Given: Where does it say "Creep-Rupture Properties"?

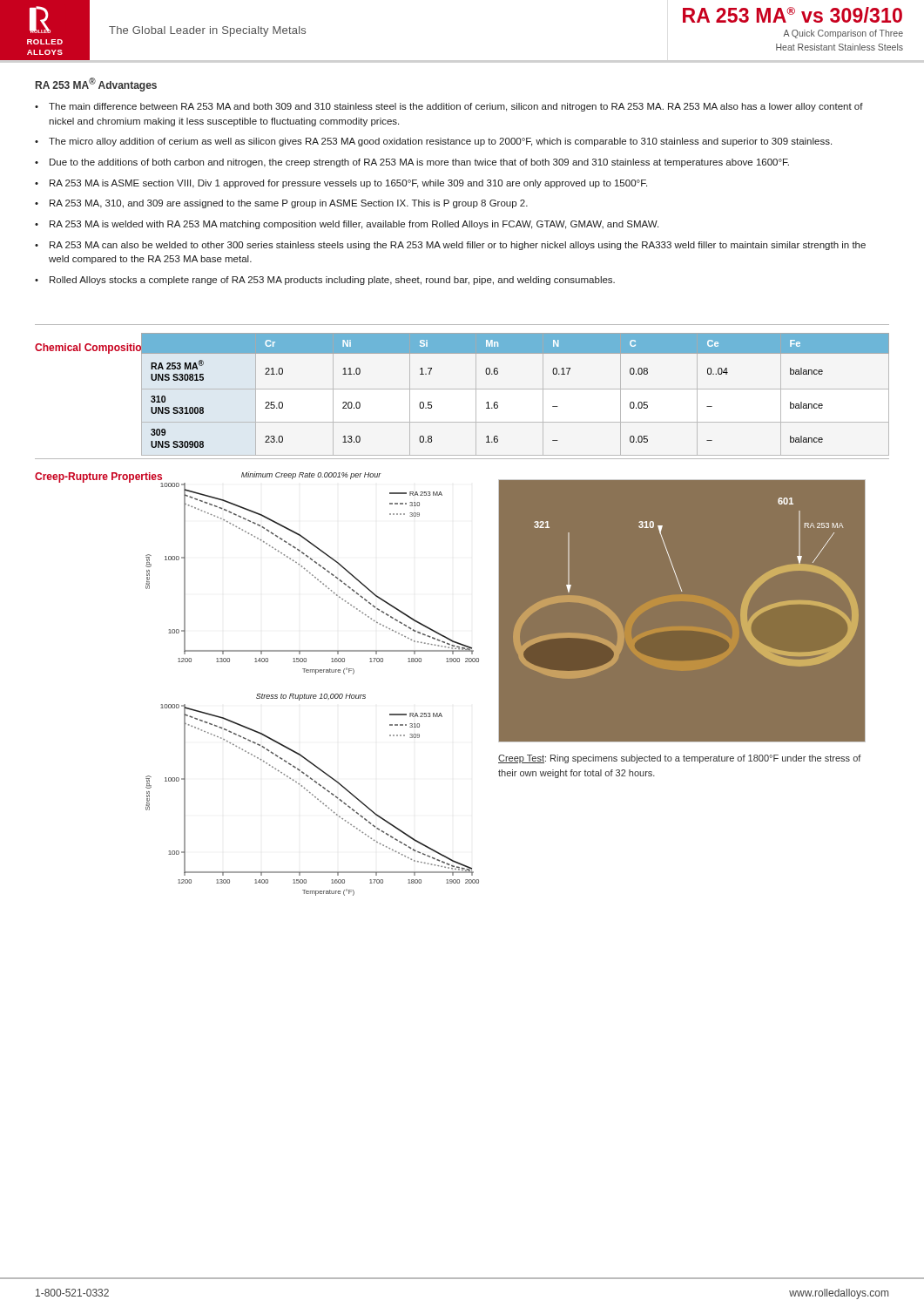Looking at the screenshot, I should (99, 477).
